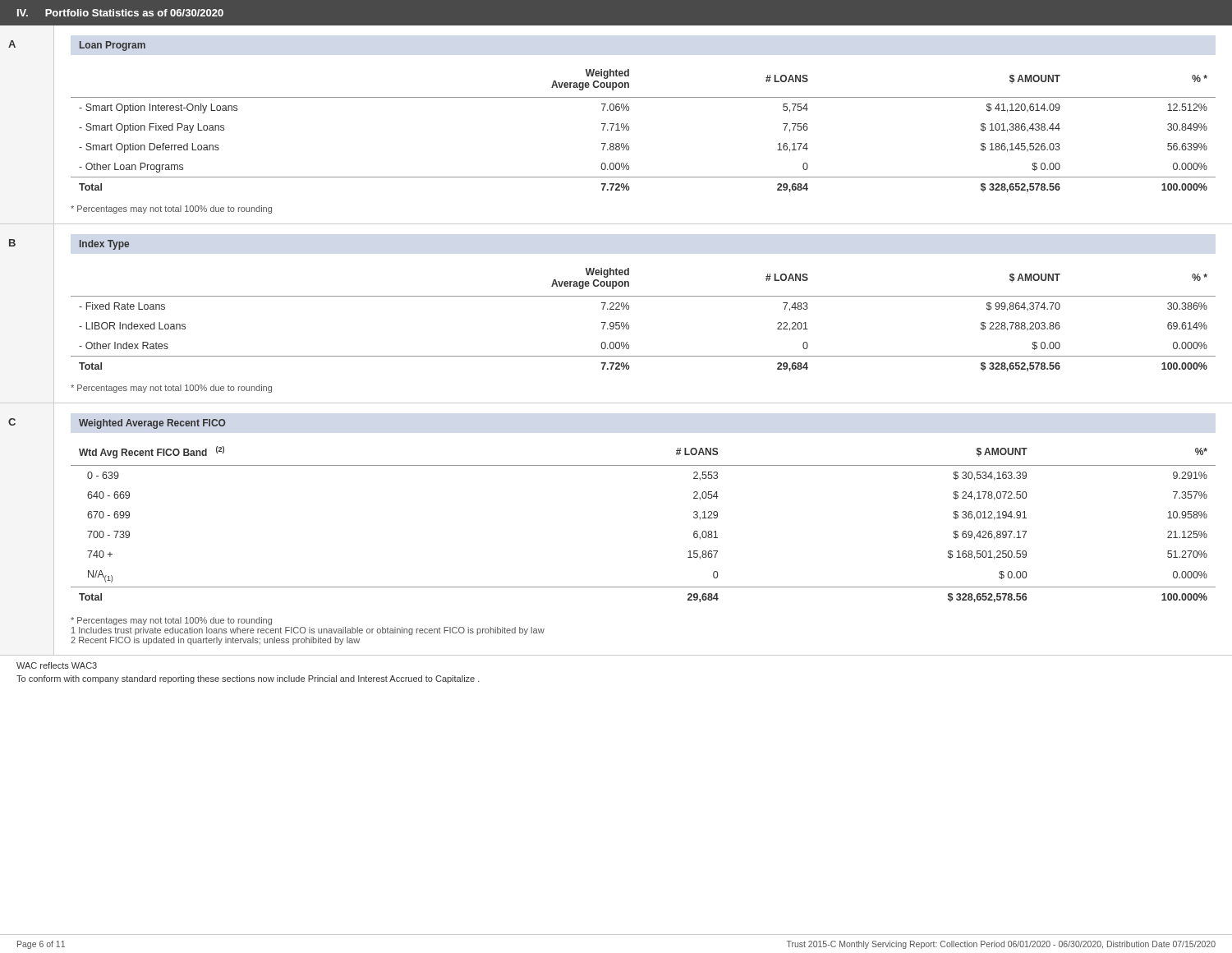
Task: Find the table that mentions "$ 101,386,438.44"
Action: coord(643,130)
